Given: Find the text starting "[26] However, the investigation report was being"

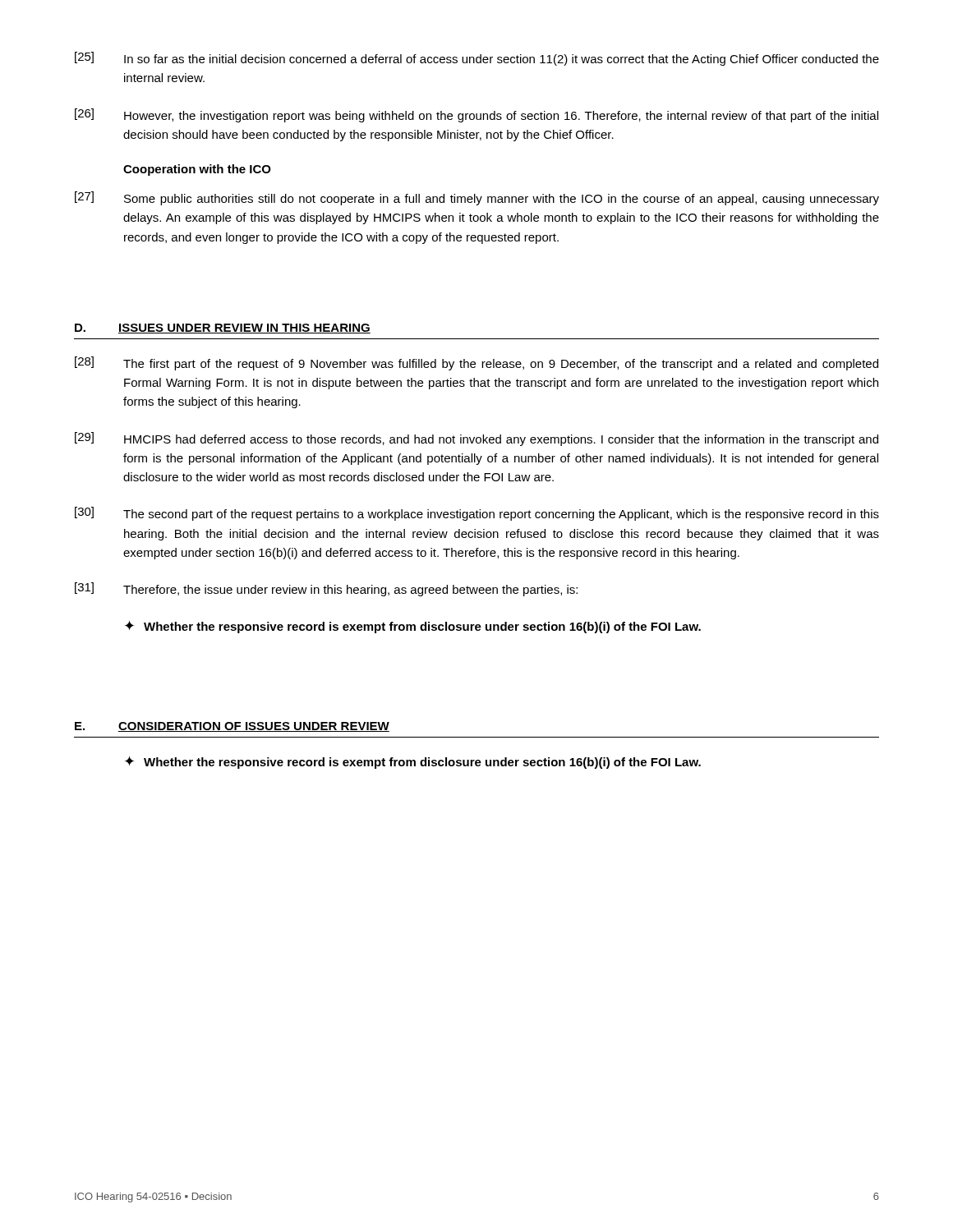Looking at the screenshot, I should [x=476, y=125].
